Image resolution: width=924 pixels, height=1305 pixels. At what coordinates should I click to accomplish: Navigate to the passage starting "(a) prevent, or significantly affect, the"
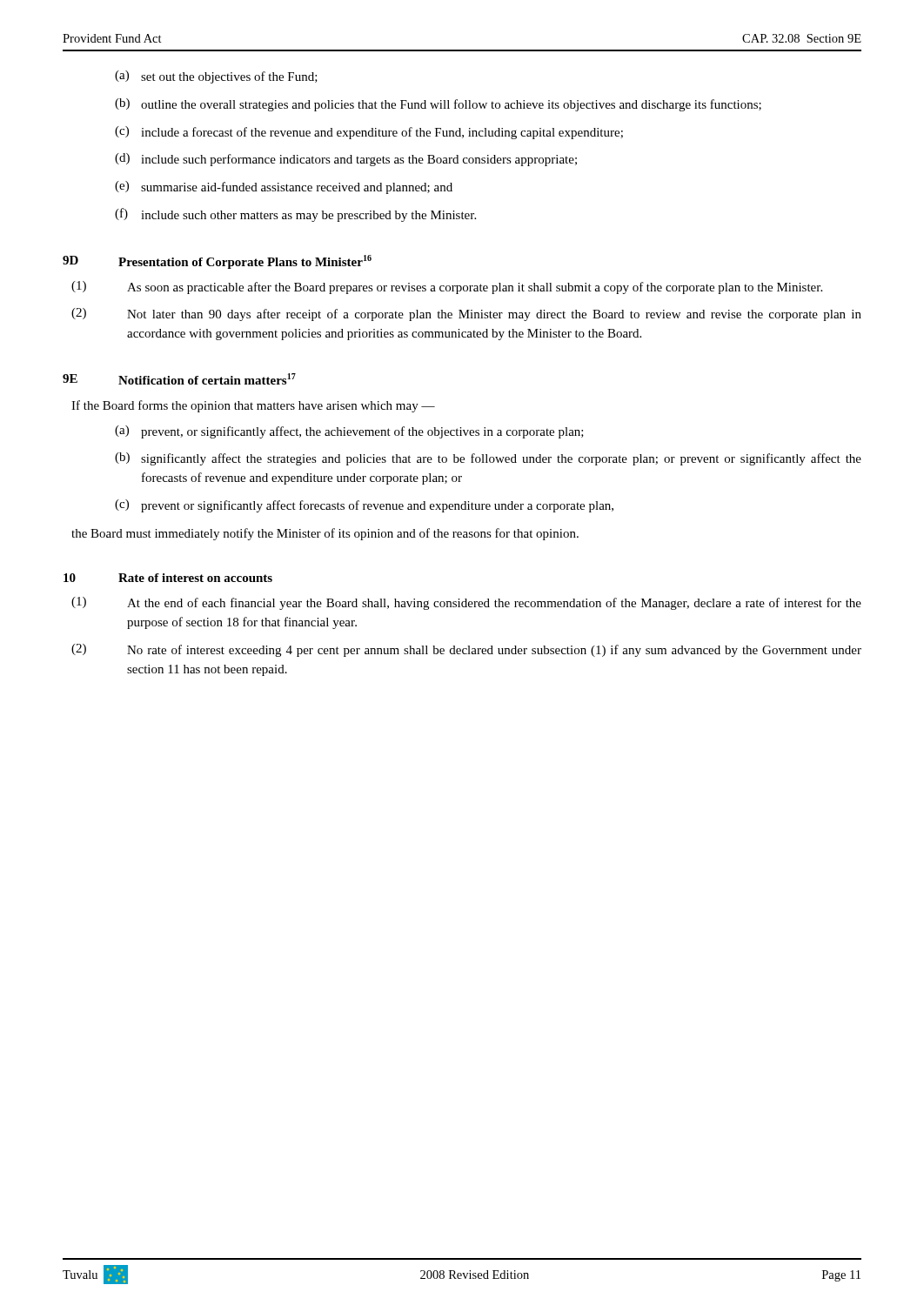(462, 432)
